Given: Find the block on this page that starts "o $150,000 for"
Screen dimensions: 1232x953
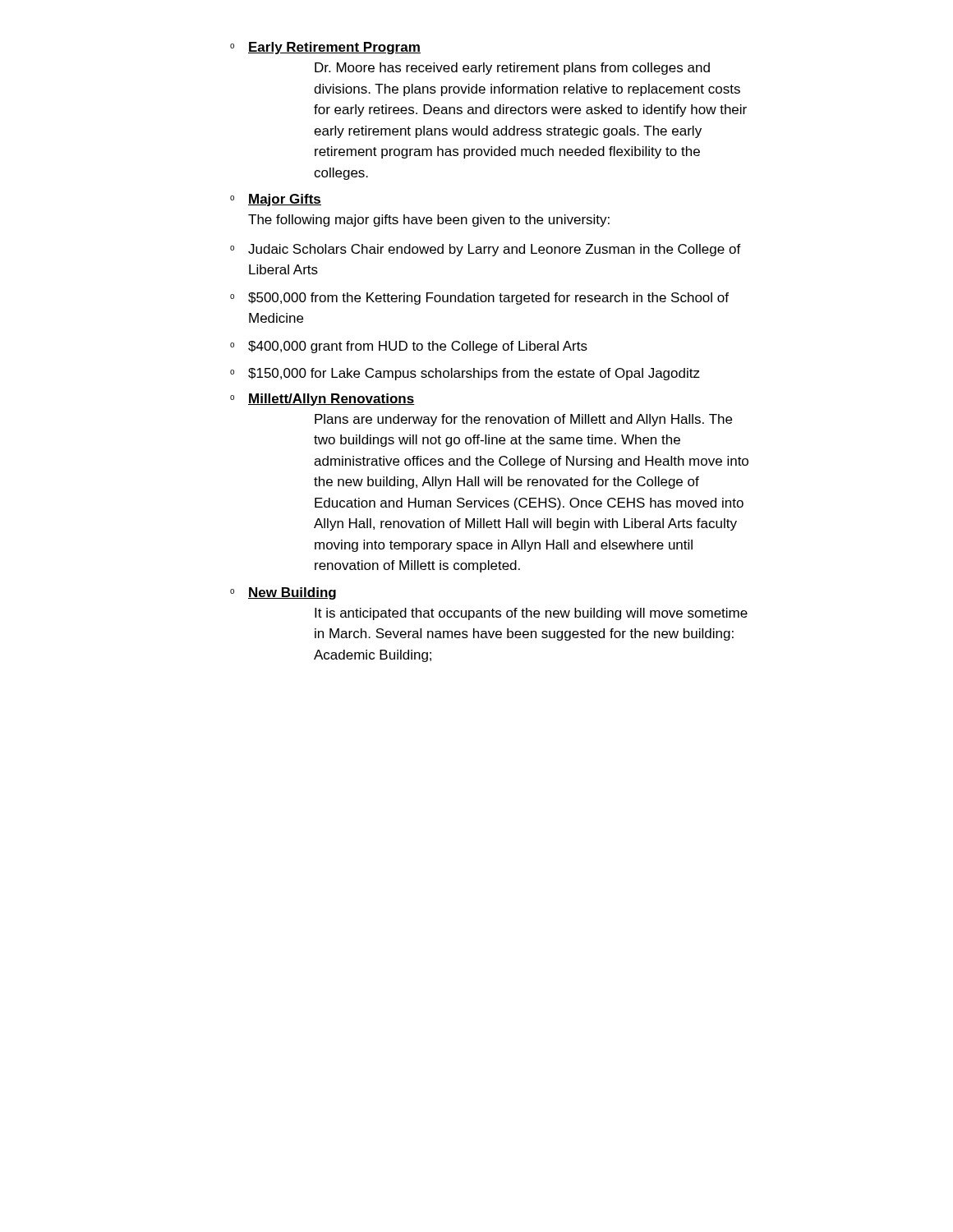Looking at the screenshot, I should pyautogui.click(x=493, y=374).
